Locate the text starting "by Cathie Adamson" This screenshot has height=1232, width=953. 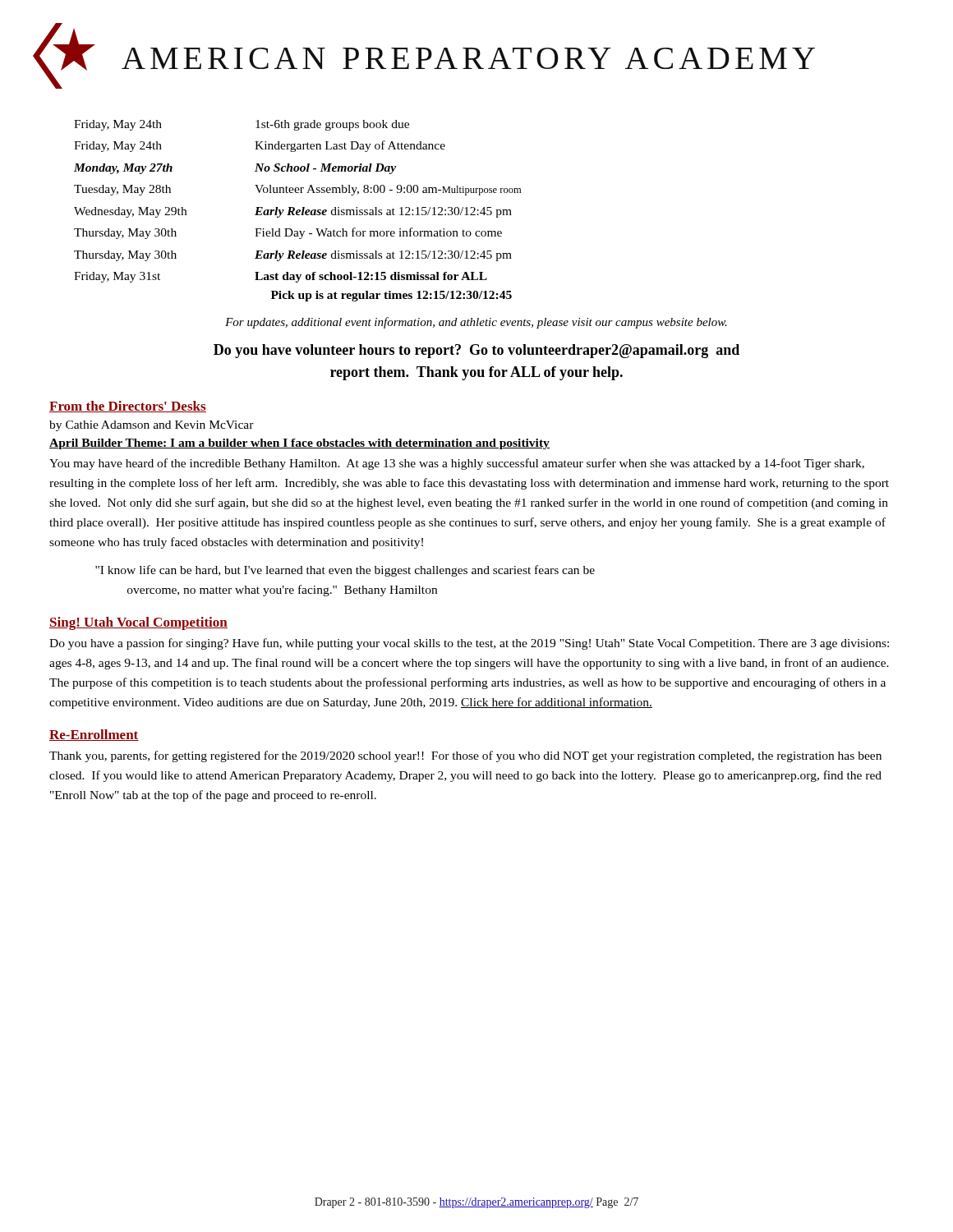pos(151,424)
